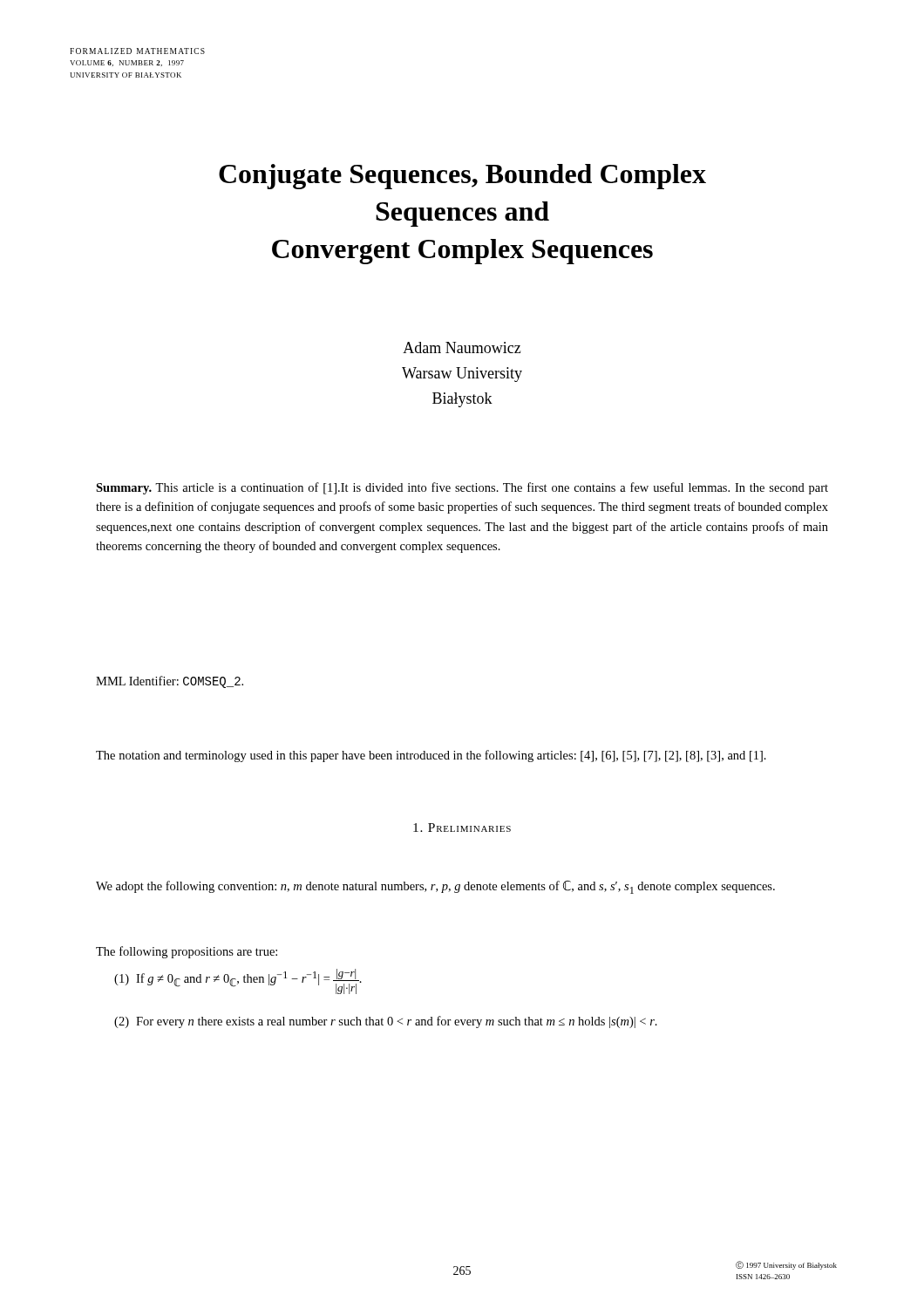Locate the region starting "Adam Naumowicz Warsaw University Białystok"
Viewport: 924px width, 1308px height.
coord(462,373)
